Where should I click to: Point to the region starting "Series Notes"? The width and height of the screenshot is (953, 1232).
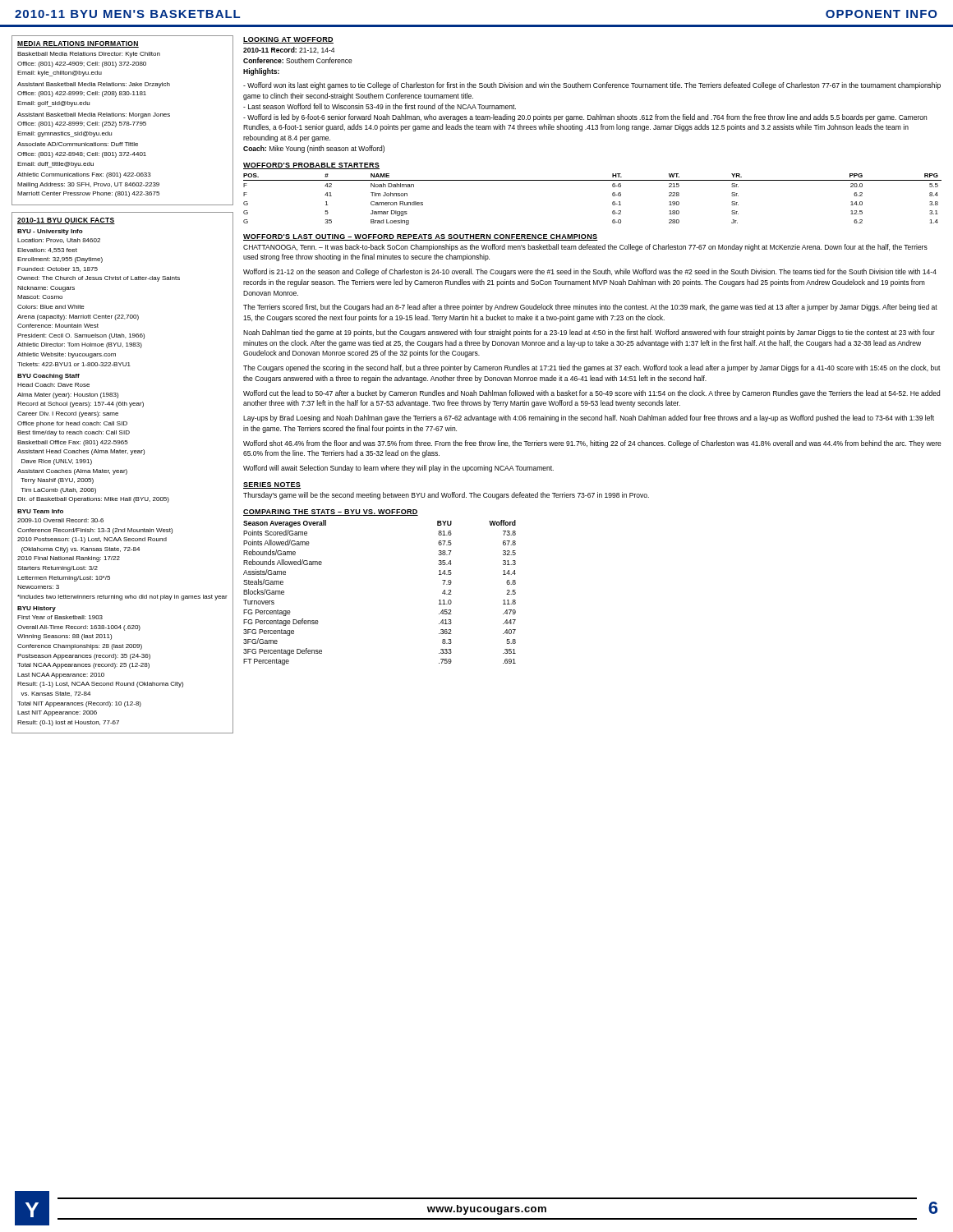272,484
